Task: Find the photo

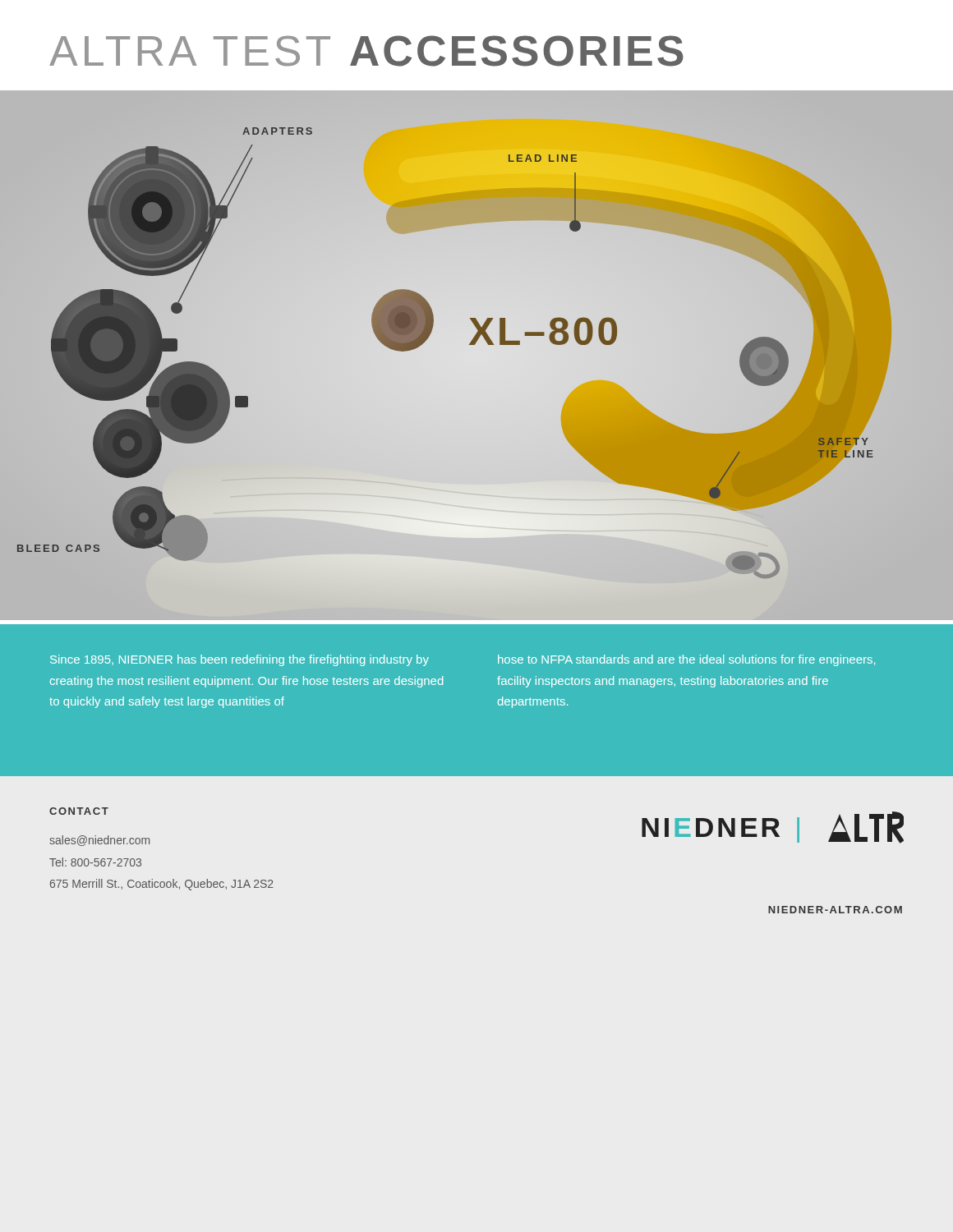Action: (x=476, y=355)
